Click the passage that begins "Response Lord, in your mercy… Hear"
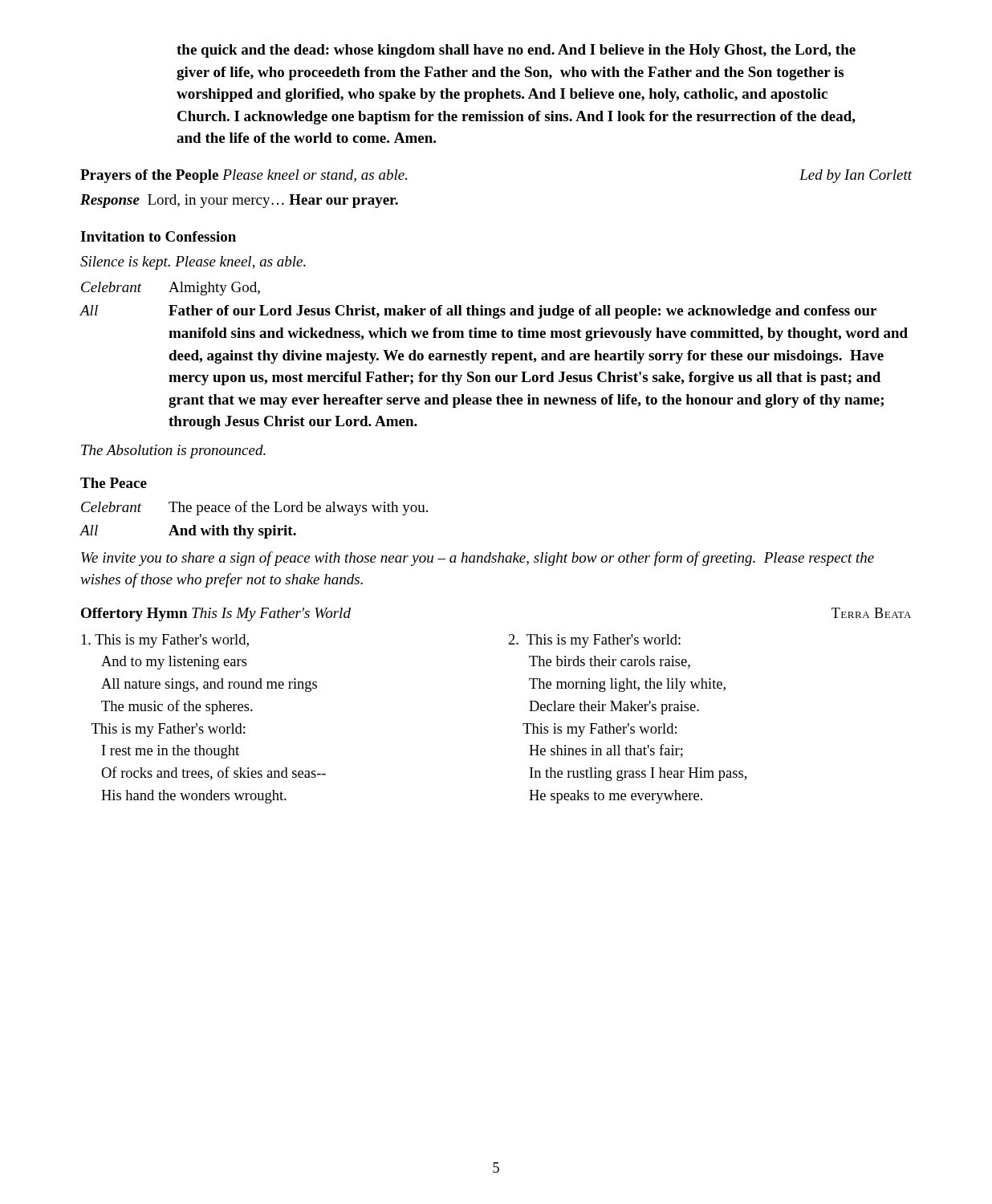992x1204 pixels. click(239, 200)
